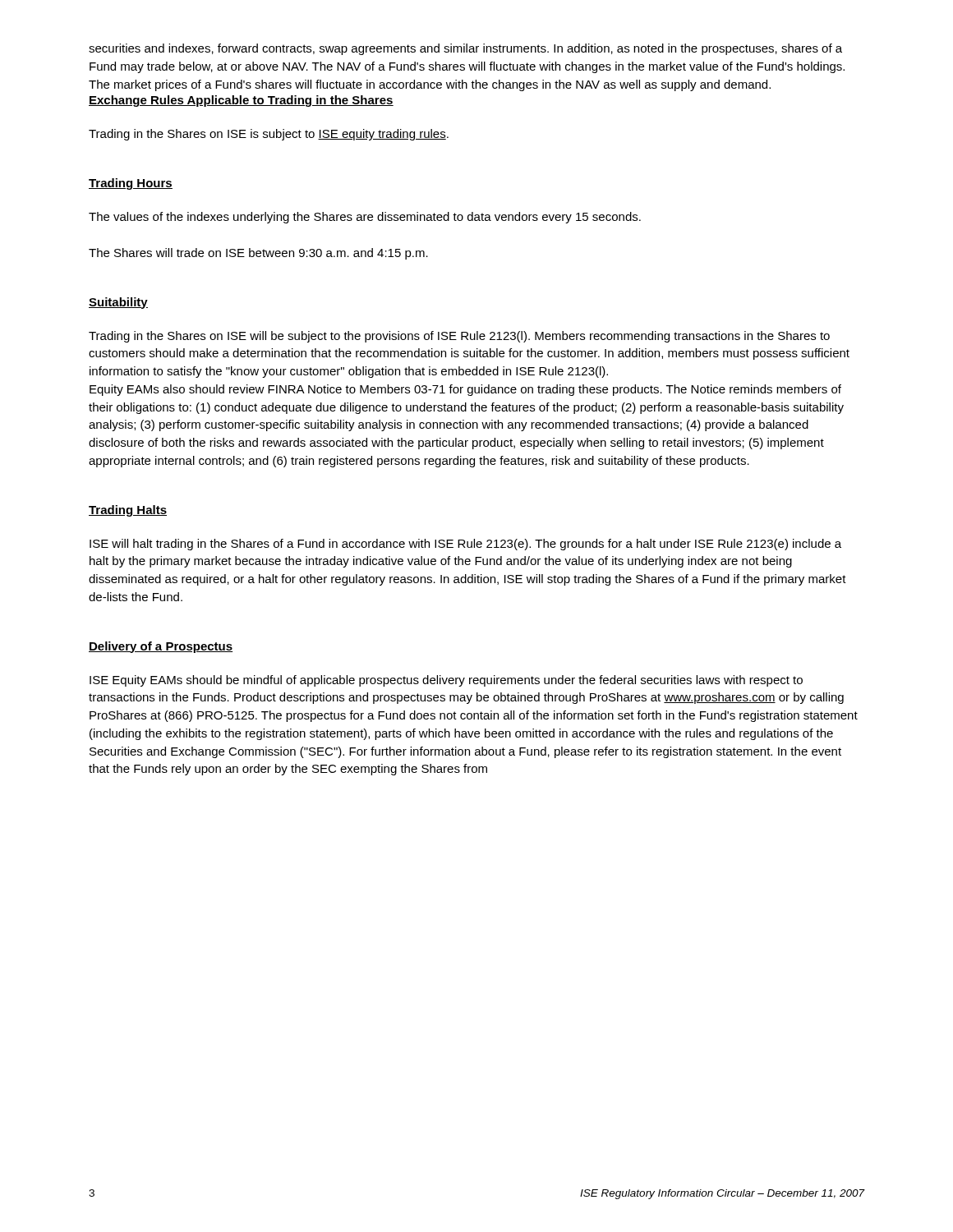Find the passage starting "securities and indexes, forward contracts, swap"

(x=467, y=66)
